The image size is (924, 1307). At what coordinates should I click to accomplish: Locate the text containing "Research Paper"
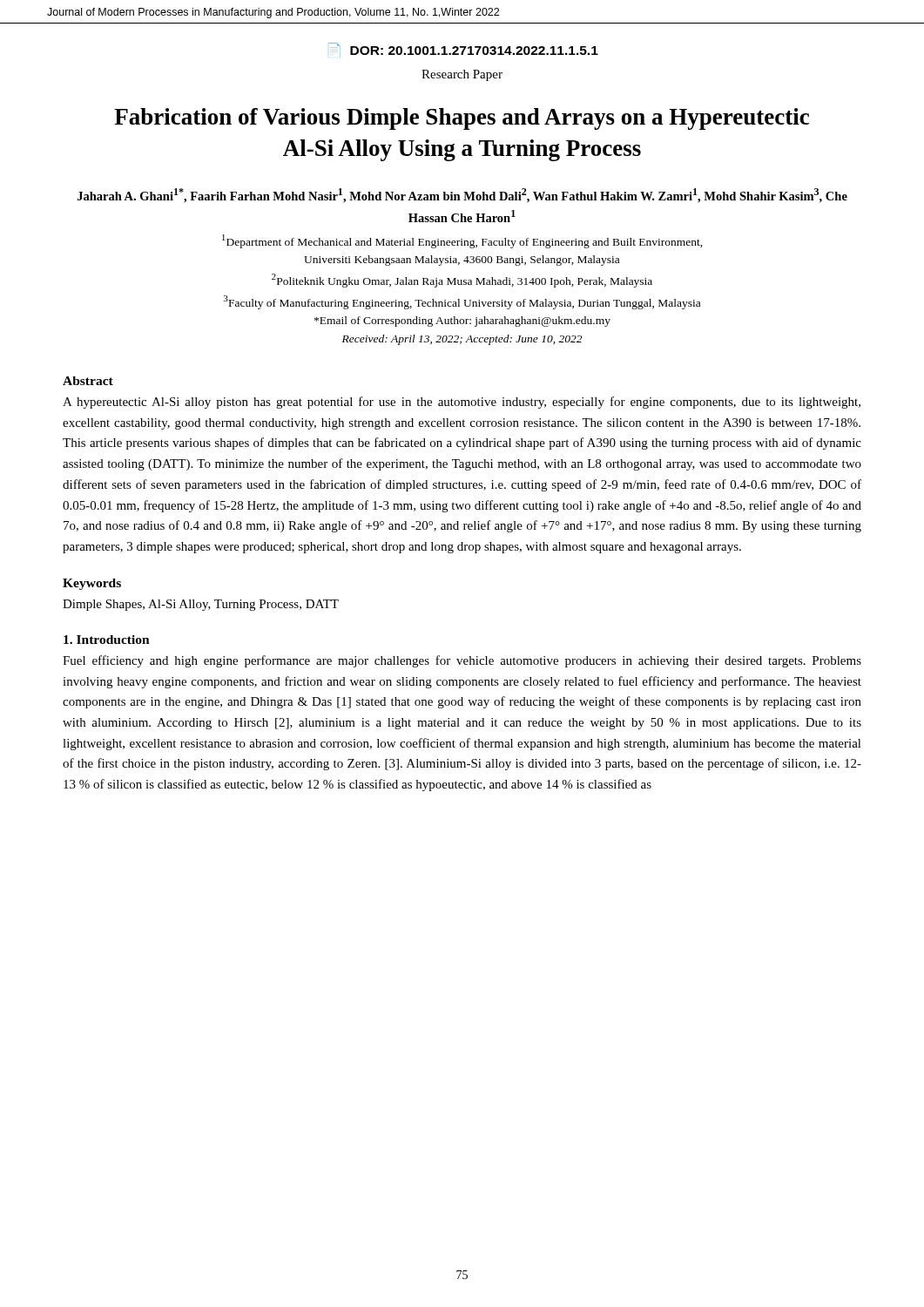462,74
